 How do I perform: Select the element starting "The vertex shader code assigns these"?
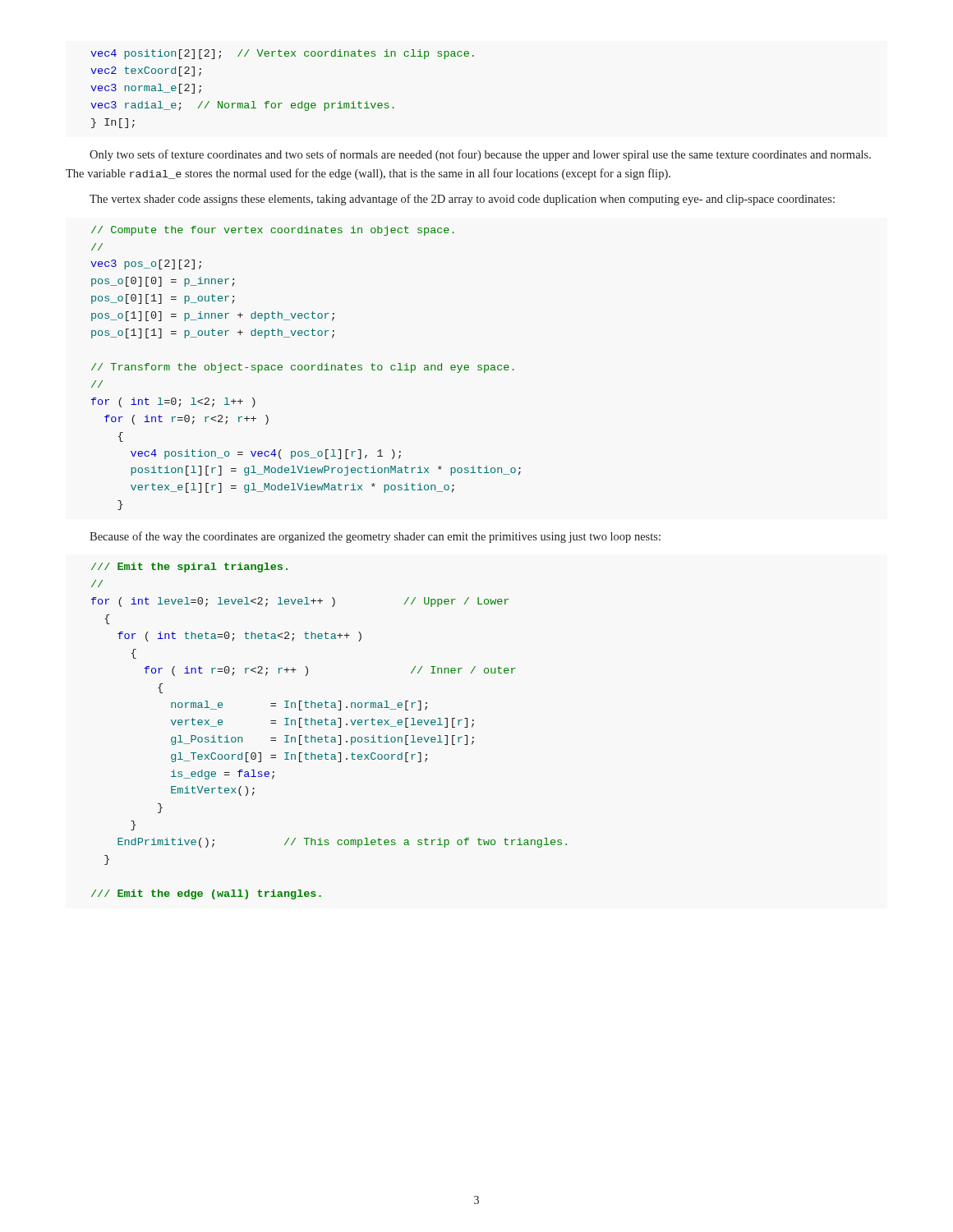pos(463,199)
